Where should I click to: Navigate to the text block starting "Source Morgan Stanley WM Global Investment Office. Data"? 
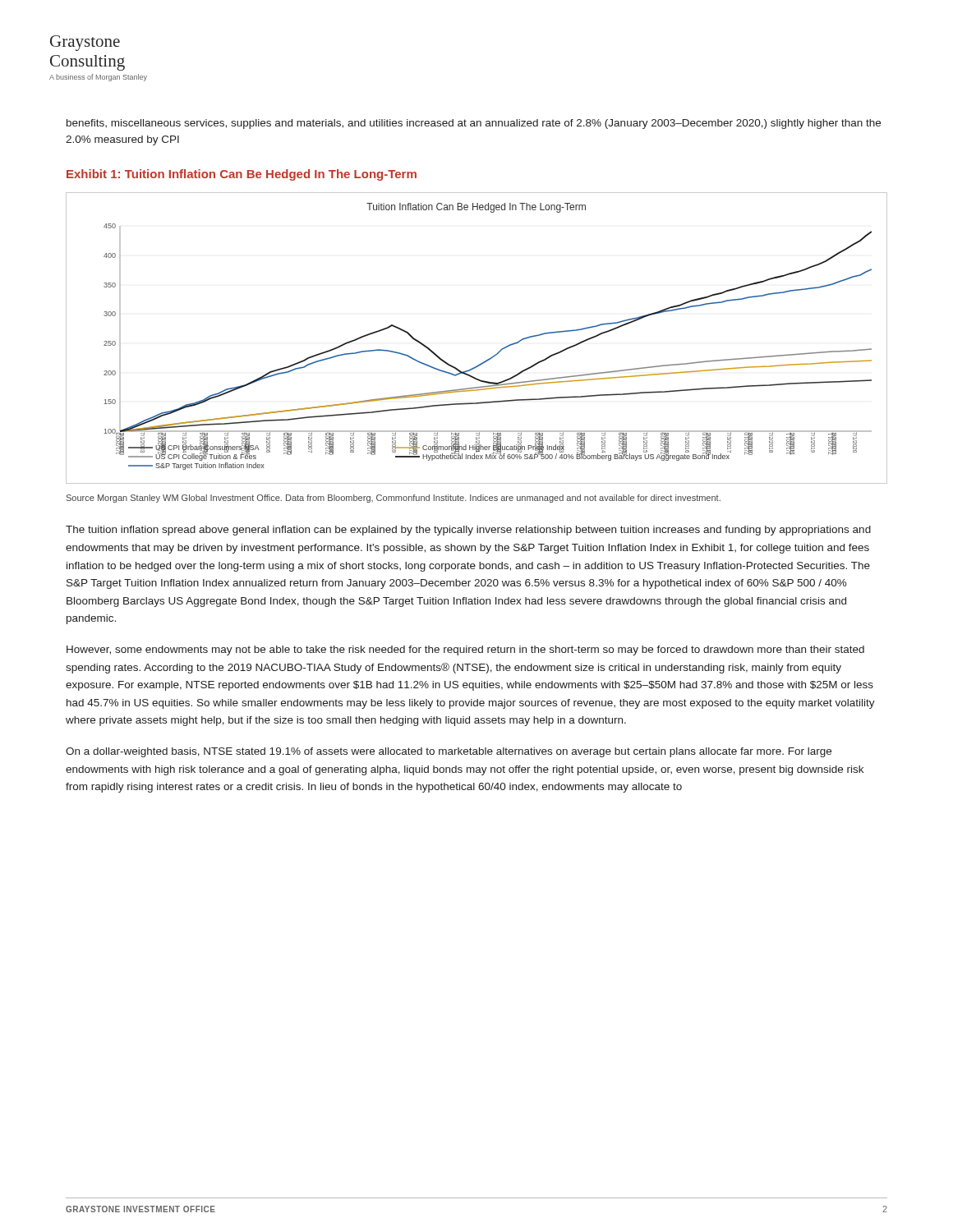click(x=393, y=497)
